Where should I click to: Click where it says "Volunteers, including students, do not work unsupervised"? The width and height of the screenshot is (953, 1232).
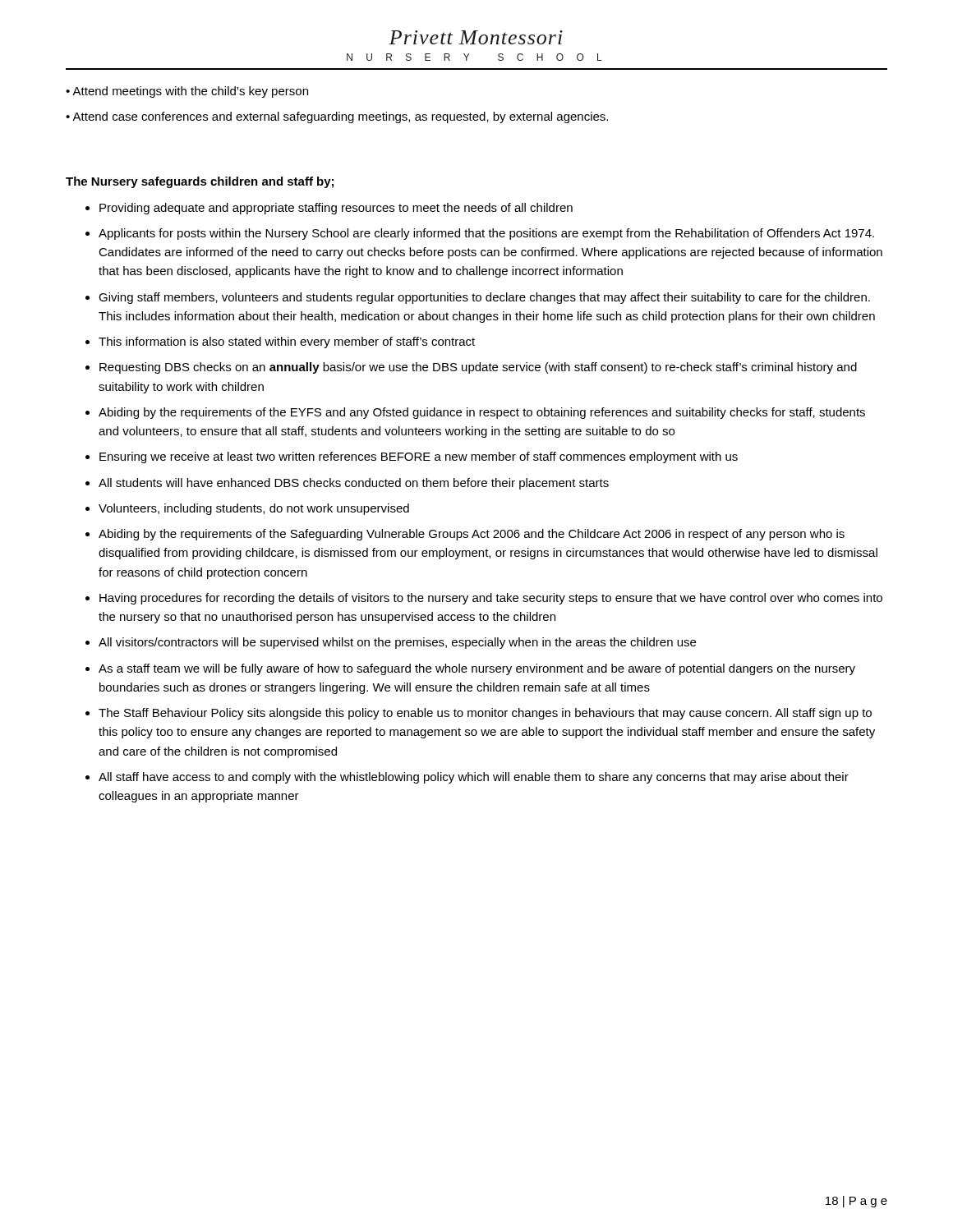point(254,508)
